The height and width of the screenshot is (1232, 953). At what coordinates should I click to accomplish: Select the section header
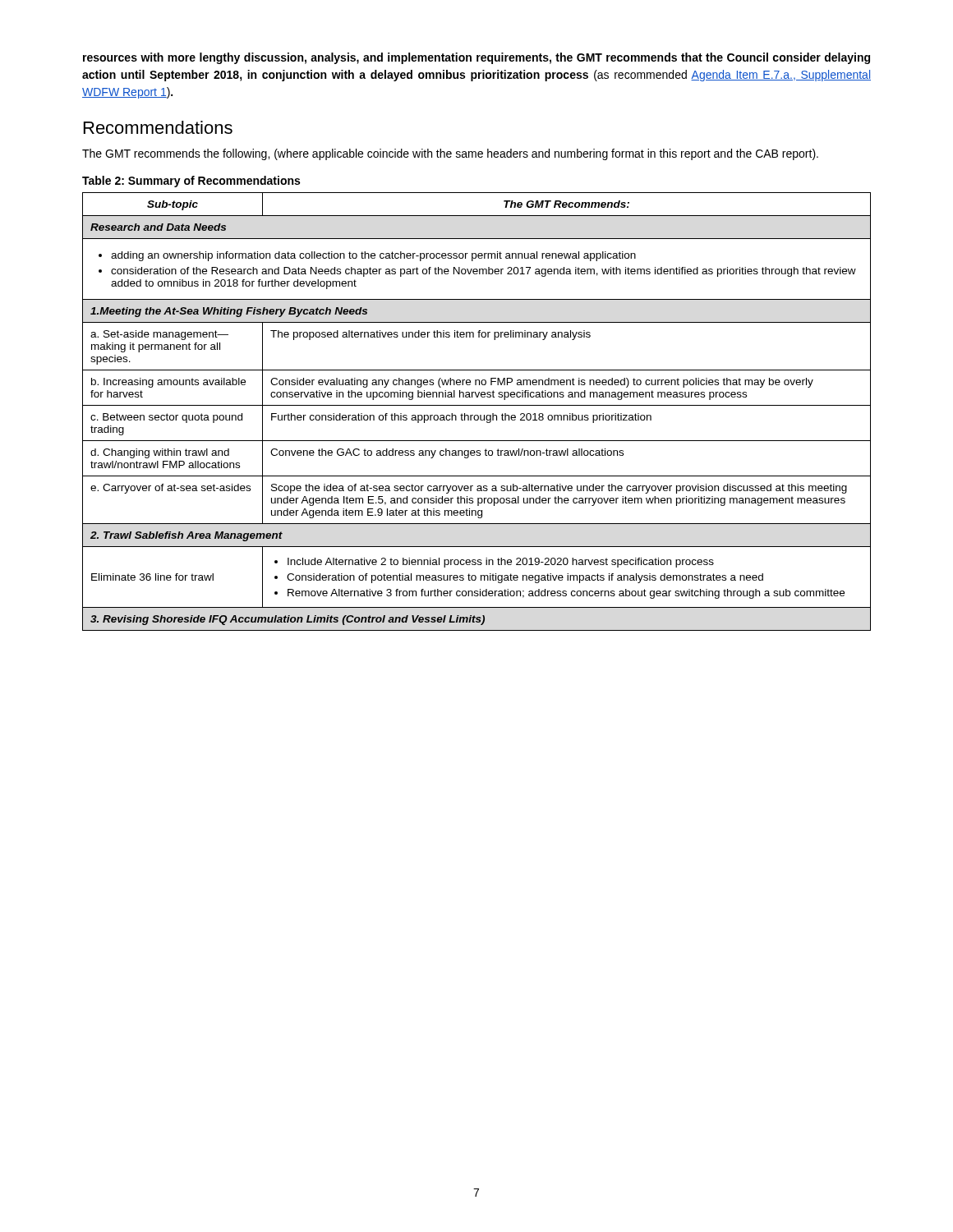(157, 128)
